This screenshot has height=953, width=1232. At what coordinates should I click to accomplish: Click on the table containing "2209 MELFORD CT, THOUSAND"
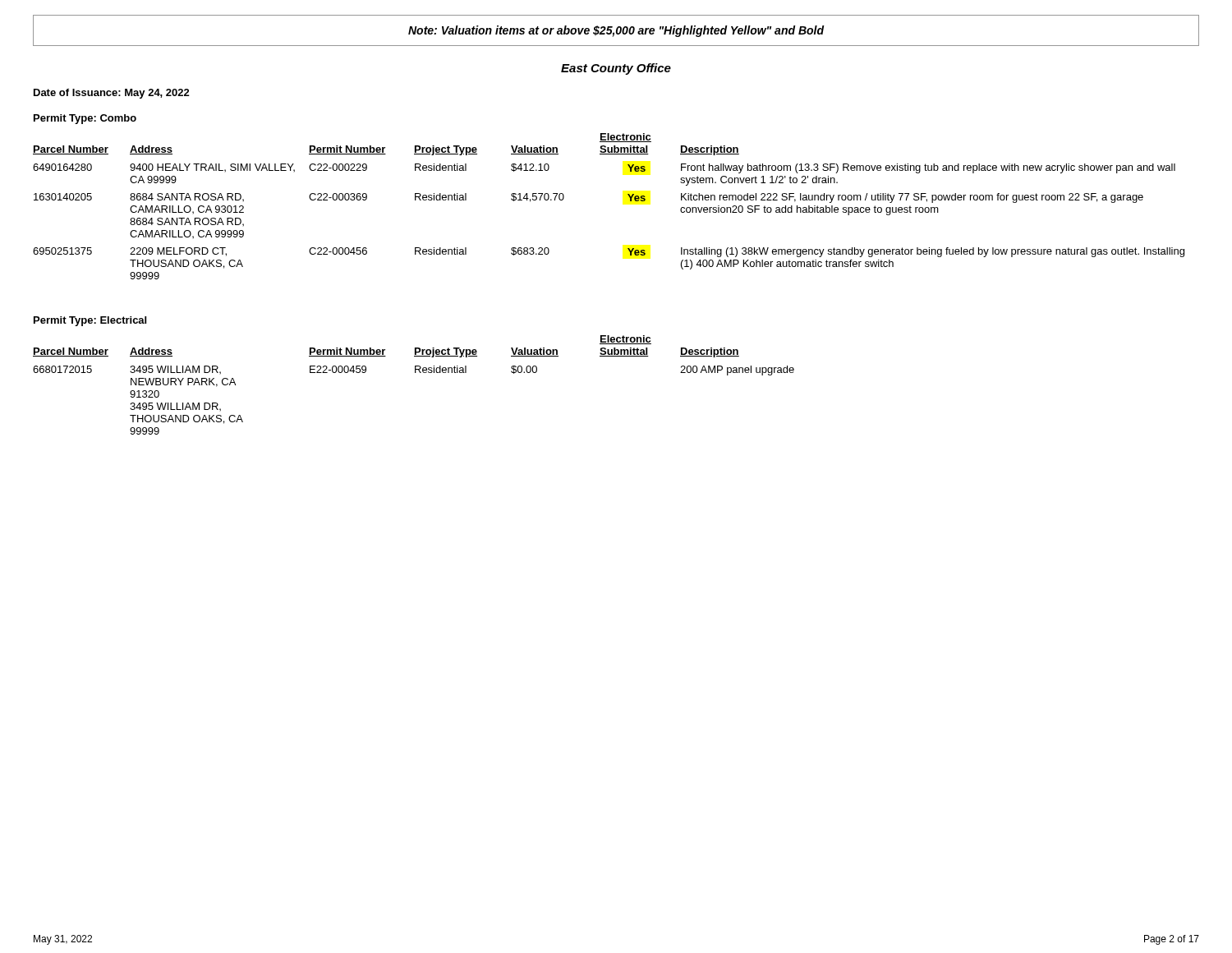[616, 207]
